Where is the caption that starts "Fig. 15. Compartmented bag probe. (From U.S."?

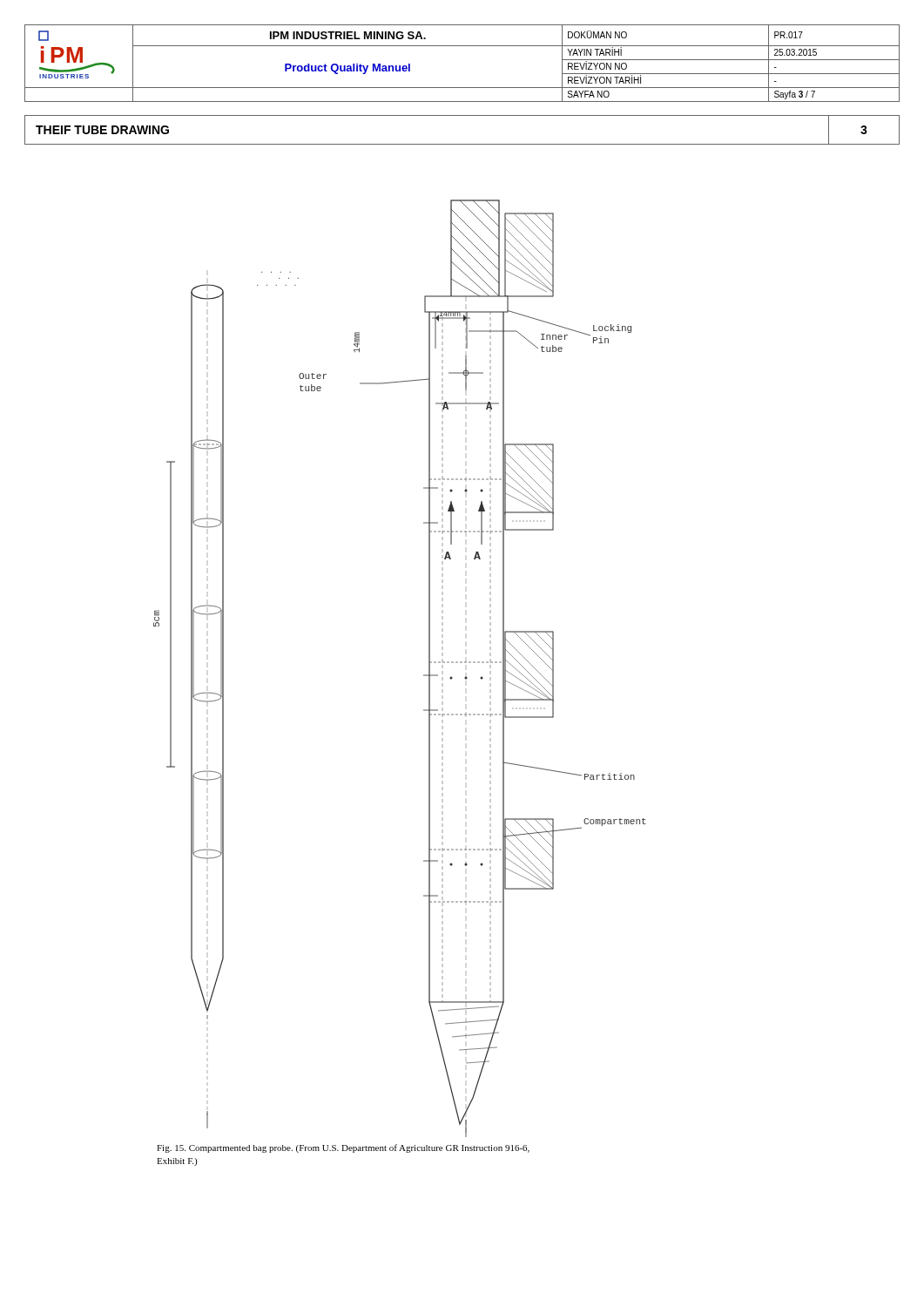coord(348,1155)
